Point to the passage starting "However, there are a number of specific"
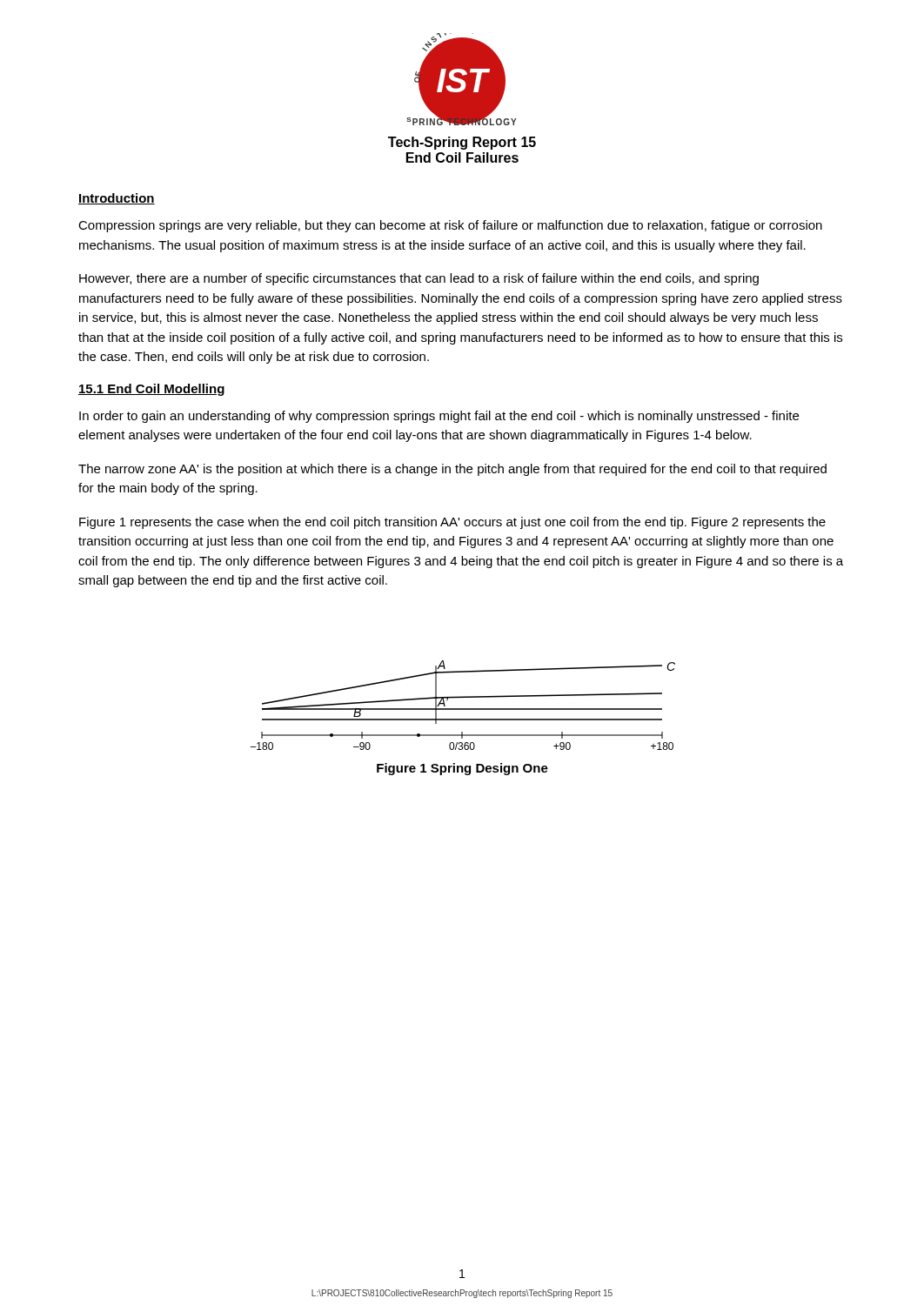This screenshot has height=1305, width=924. (461, 317)
